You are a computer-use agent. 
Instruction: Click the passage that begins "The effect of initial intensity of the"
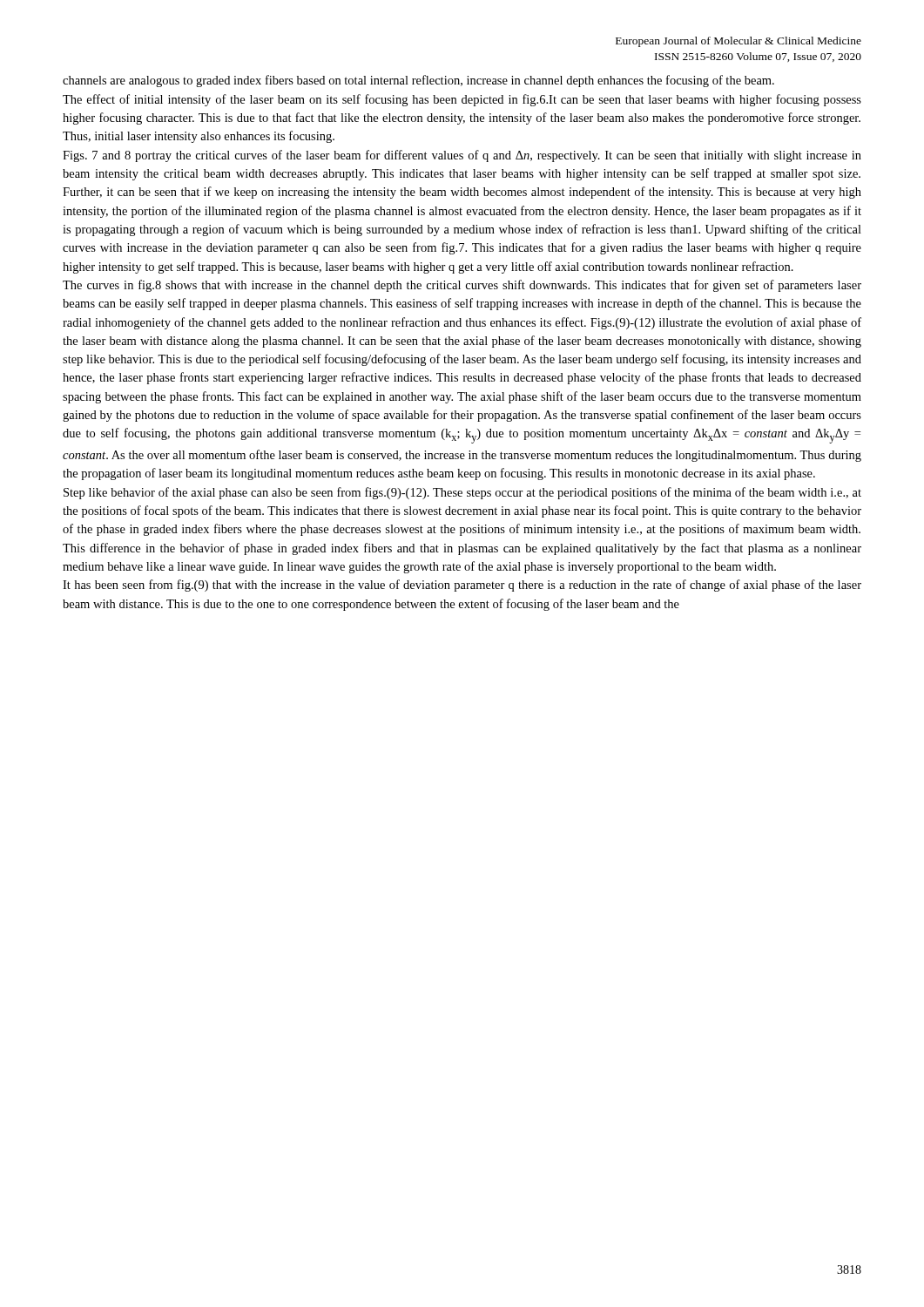point(462,118)
